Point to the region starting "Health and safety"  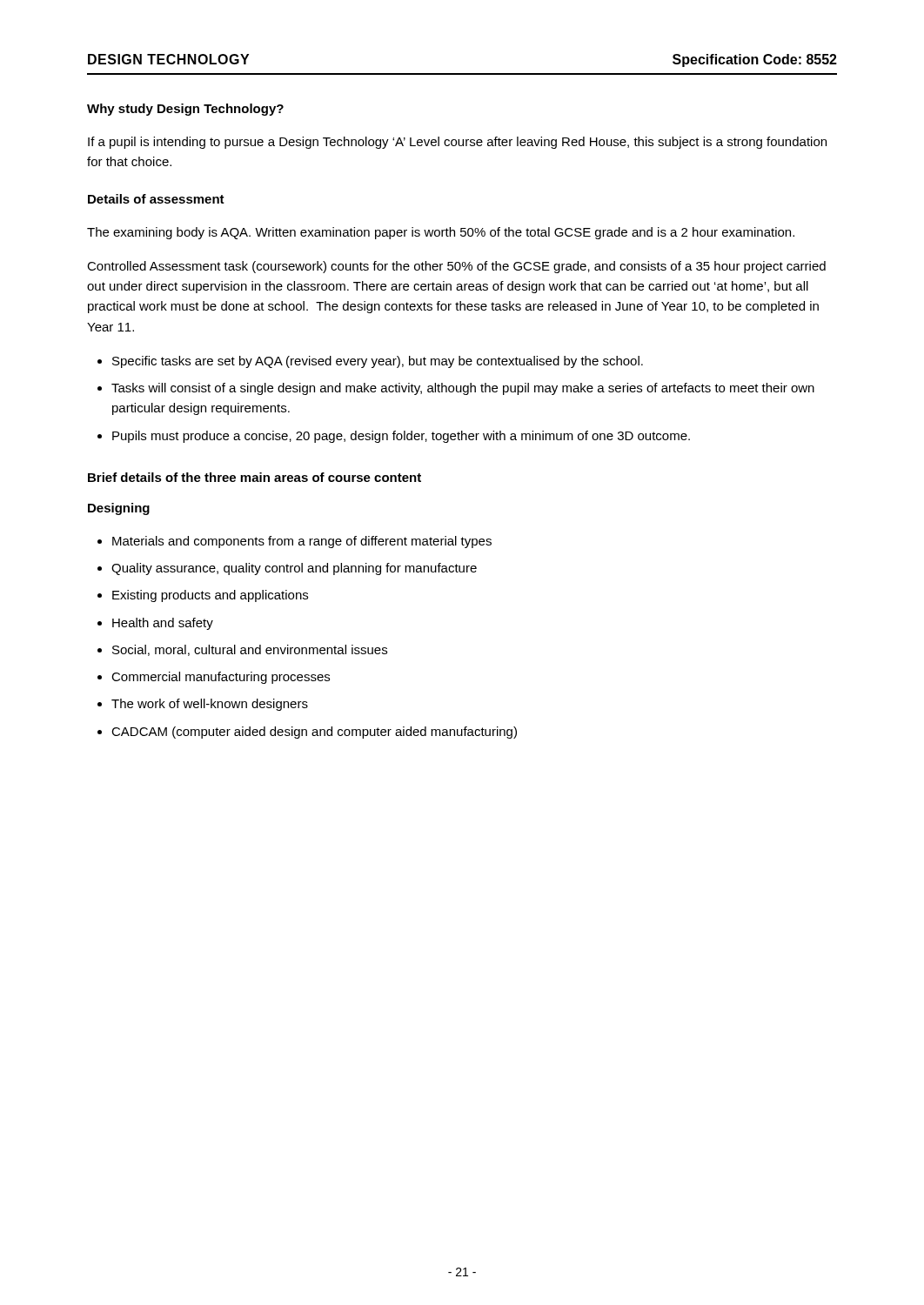[x=162, y=622]
